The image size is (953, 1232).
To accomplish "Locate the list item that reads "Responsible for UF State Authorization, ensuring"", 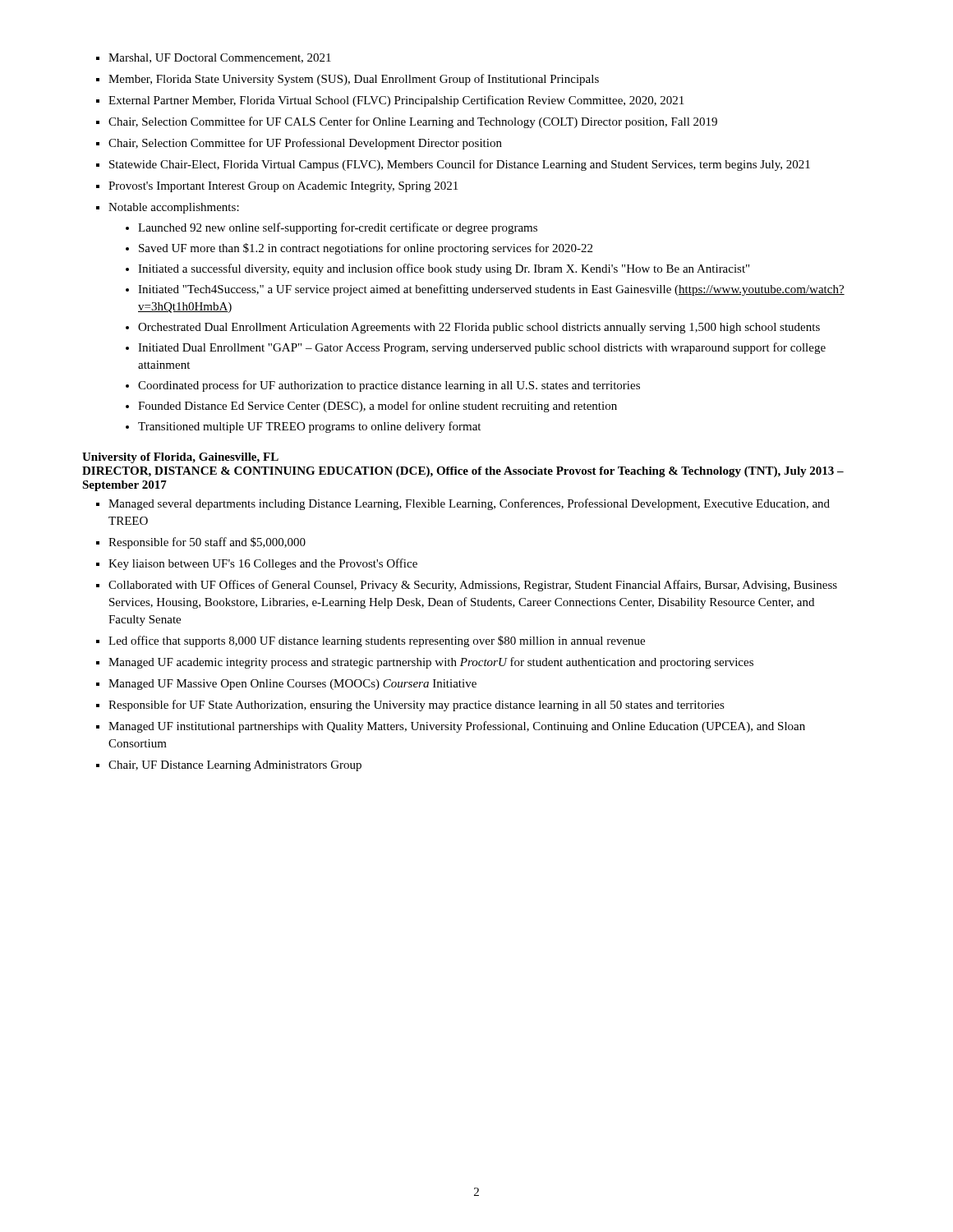I will click(481, 705).
